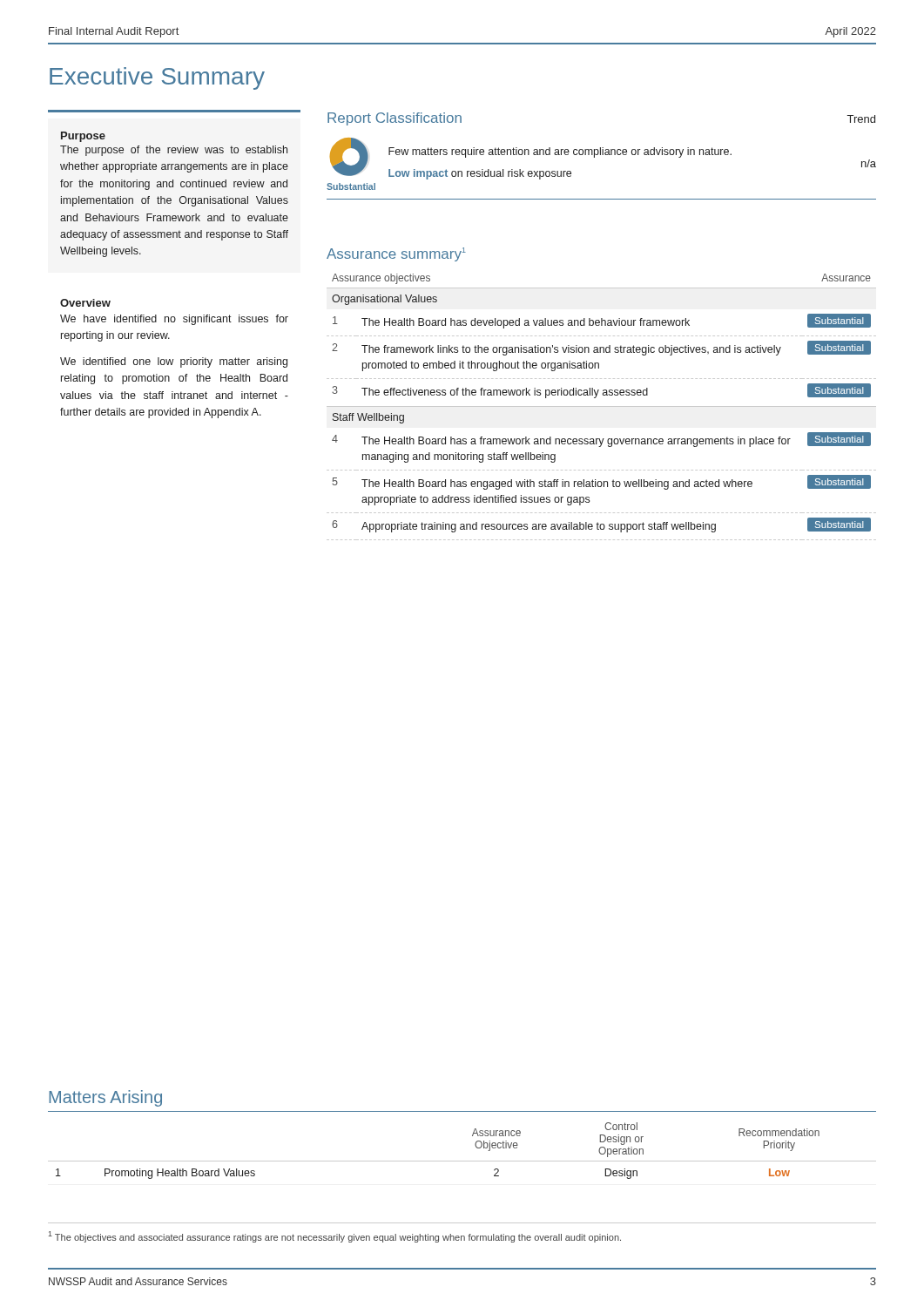Locate the table with the text "Recommendation Priority"
This screenshot has height=1307, width=924.
tap(462, 1151)
